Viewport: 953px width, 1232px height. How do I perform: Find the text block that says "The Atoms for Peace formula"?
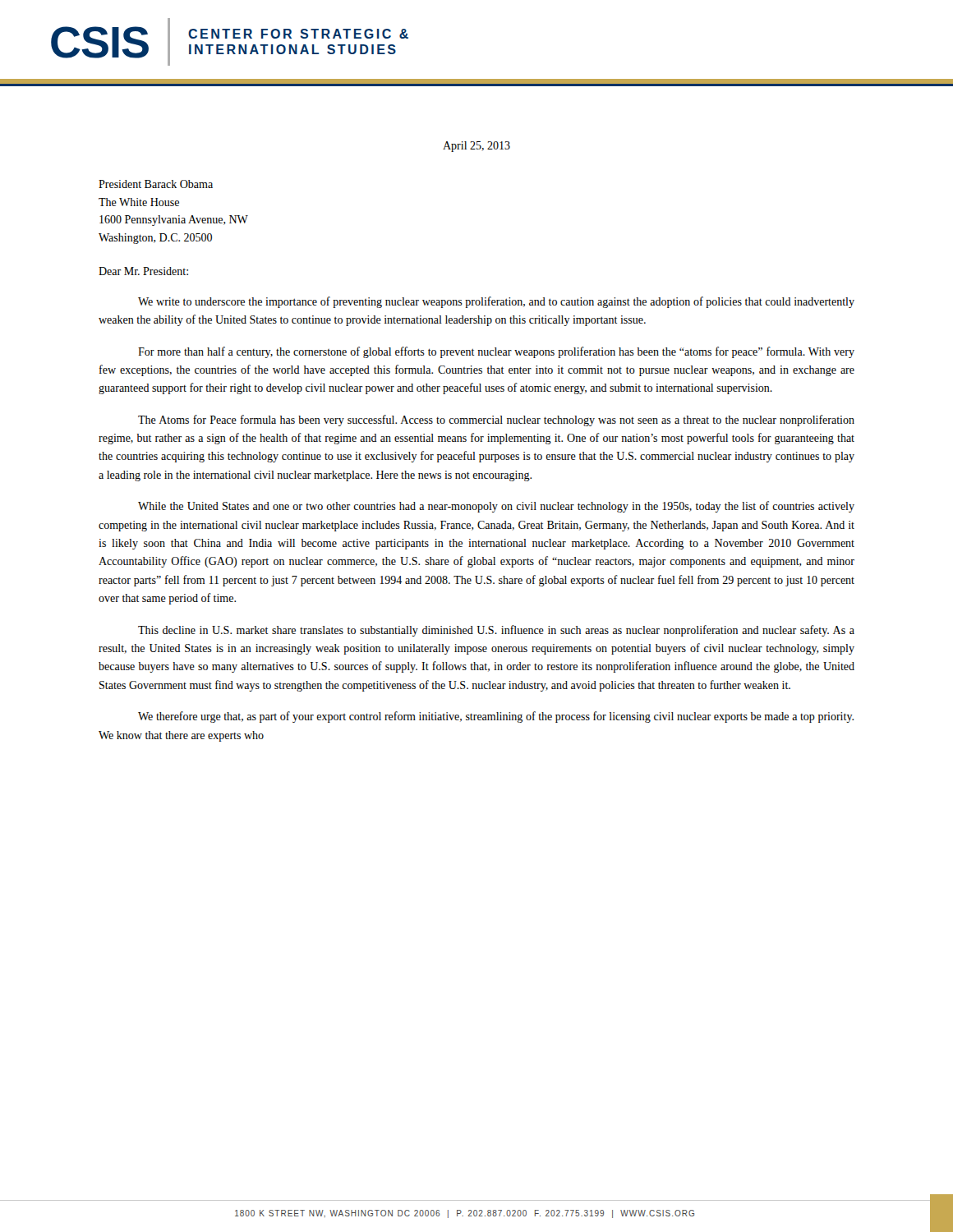coord(476,447)
